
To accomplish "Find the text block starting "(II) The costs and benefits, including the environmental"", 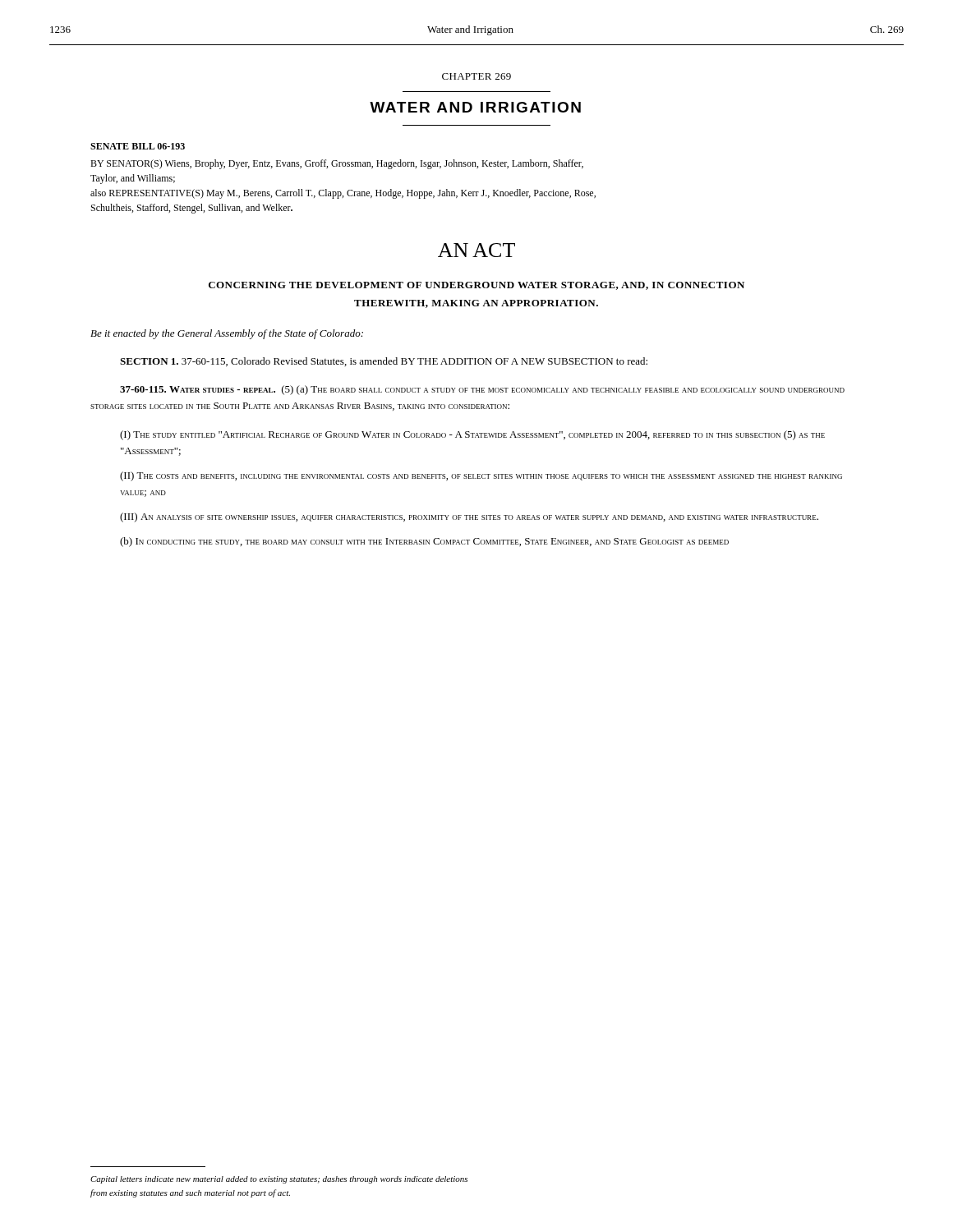I will click(481, 483).
